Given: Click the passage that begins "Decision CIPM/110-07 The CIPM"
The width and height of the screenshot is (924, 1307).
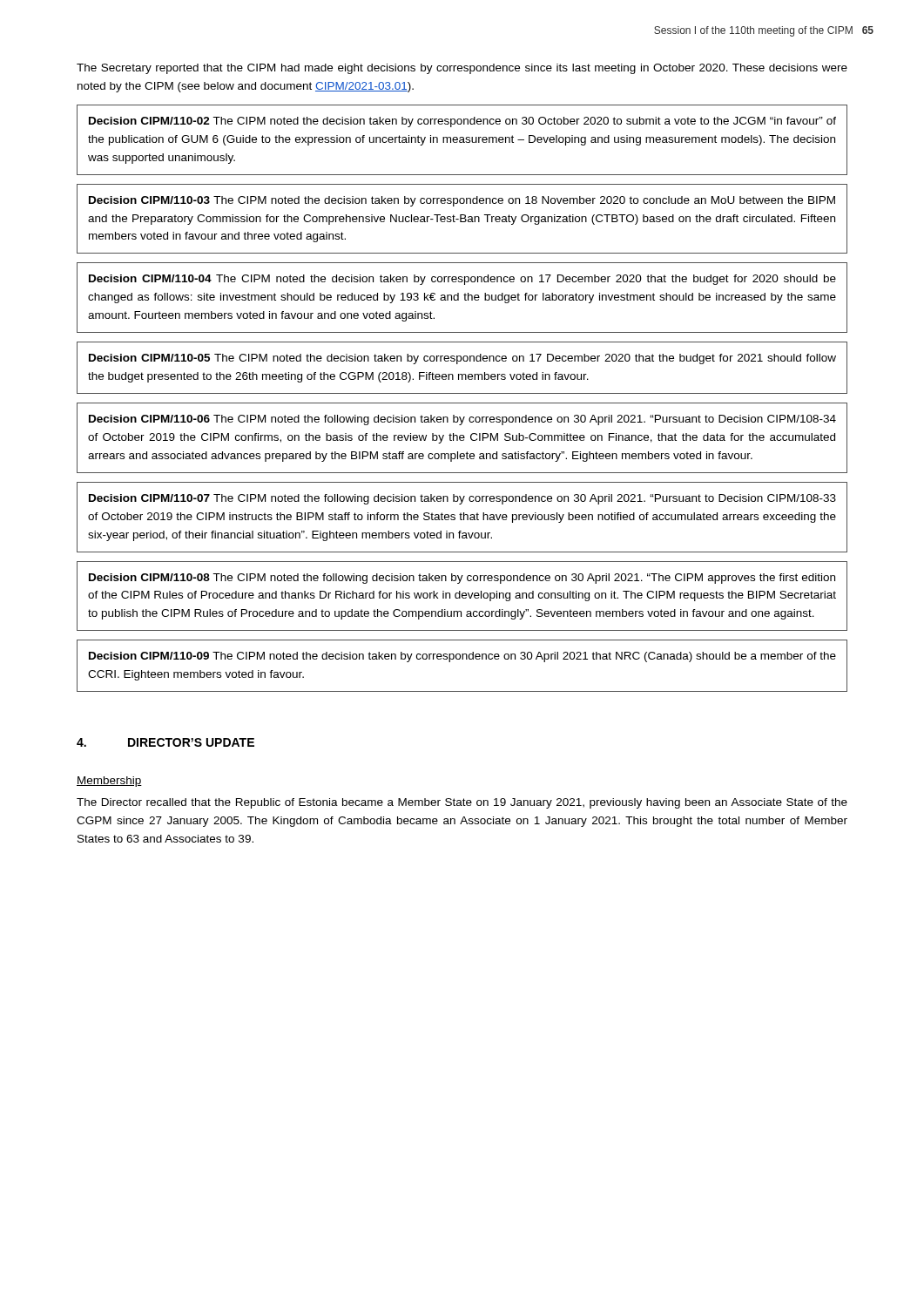Looking at the screenshot, I should (x=462, y=517).
